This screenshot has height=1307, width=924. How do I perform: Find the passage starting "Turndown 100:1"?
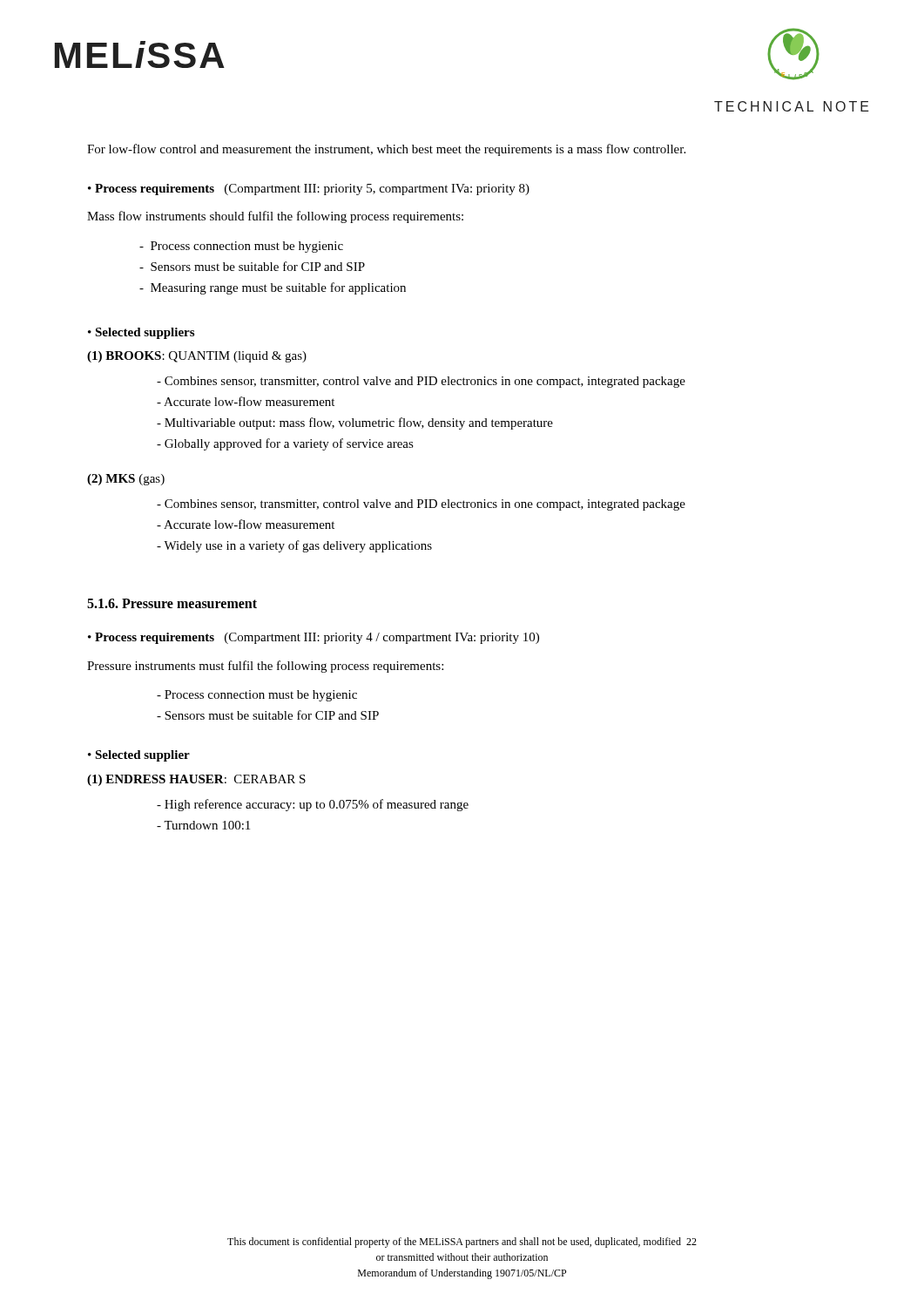click(x=204, y=825)
